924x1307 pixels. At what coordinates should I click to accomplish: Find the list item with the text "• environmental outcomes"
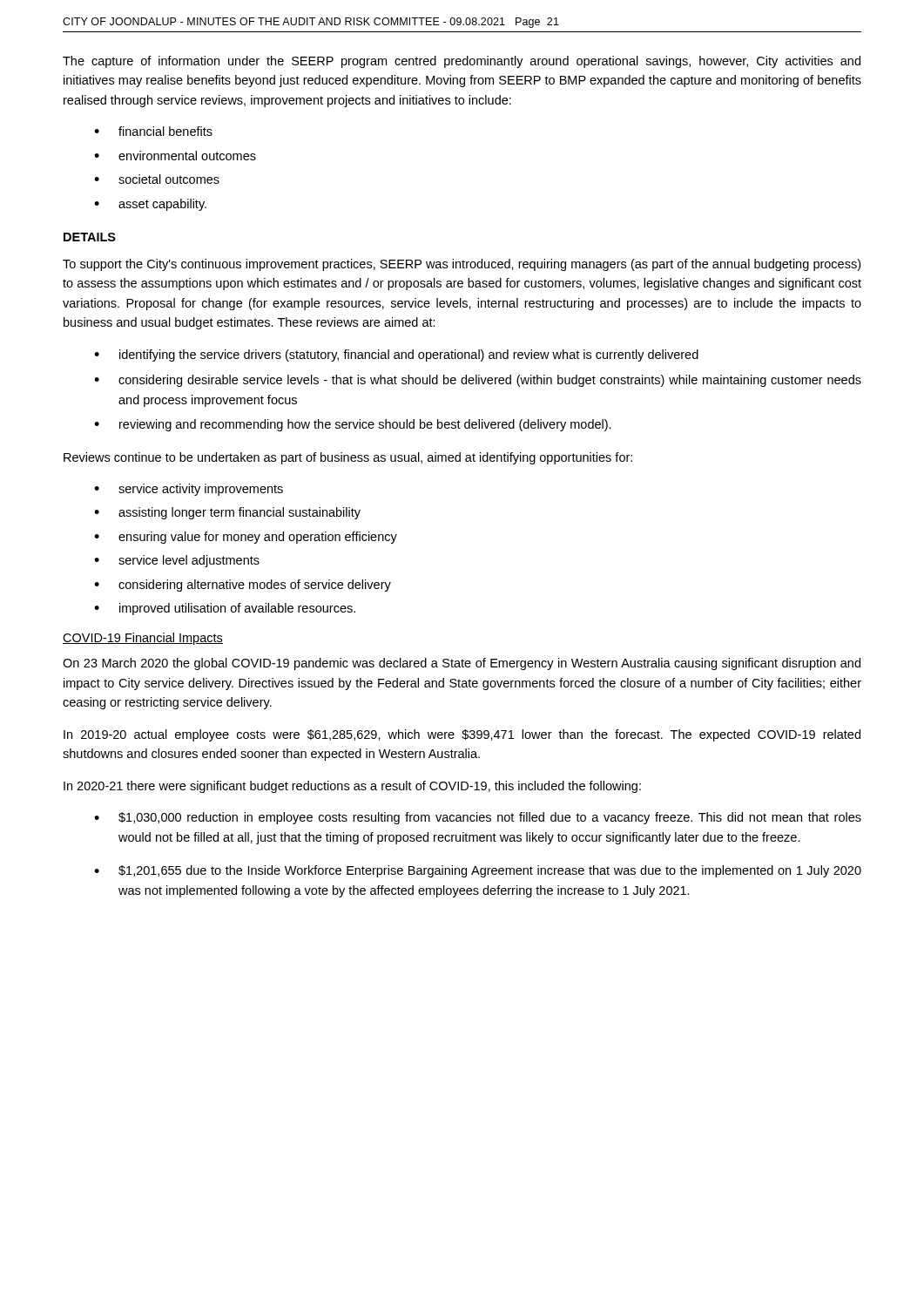[175, 156]
